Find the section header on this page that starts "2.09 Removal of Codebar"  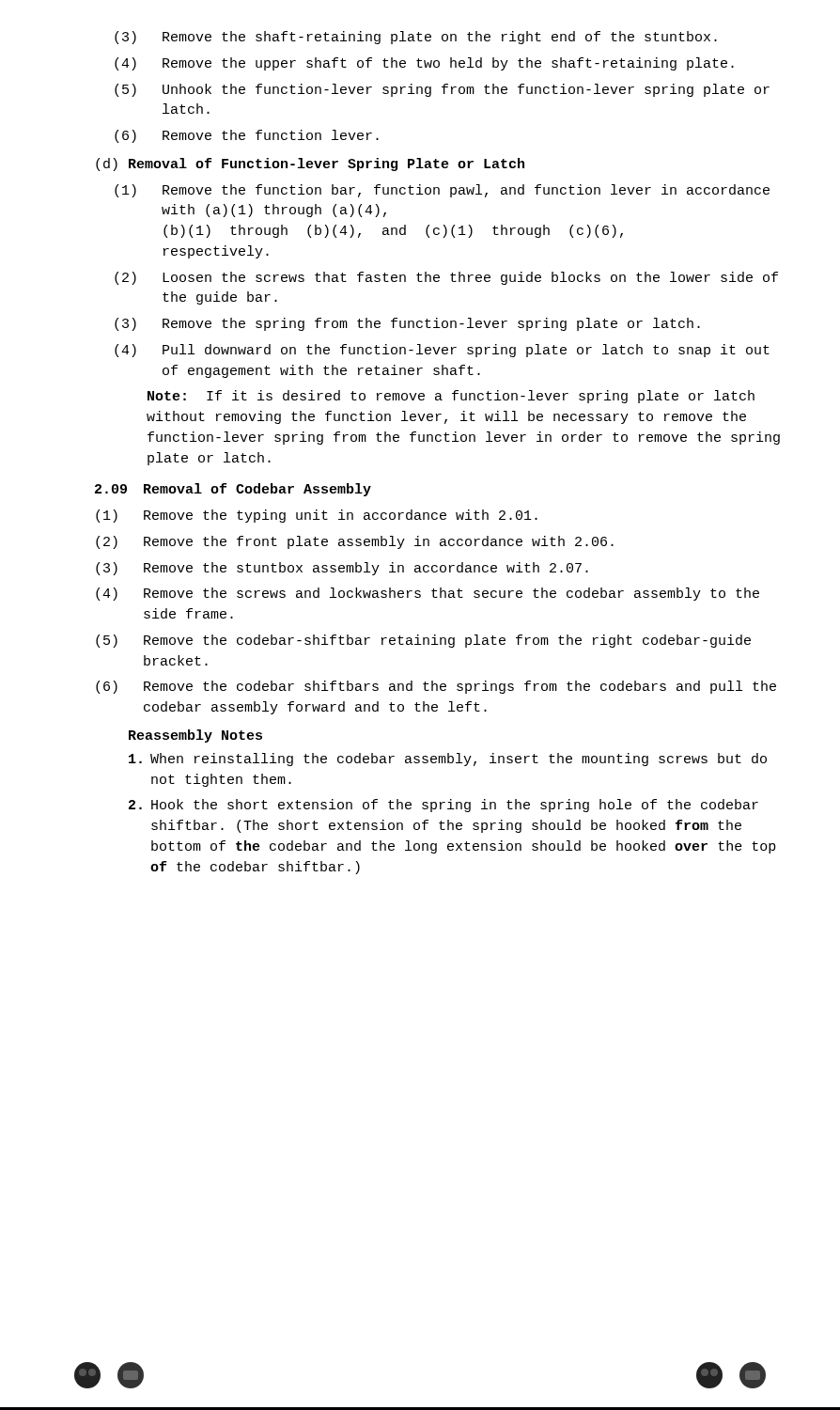(233, 491)
